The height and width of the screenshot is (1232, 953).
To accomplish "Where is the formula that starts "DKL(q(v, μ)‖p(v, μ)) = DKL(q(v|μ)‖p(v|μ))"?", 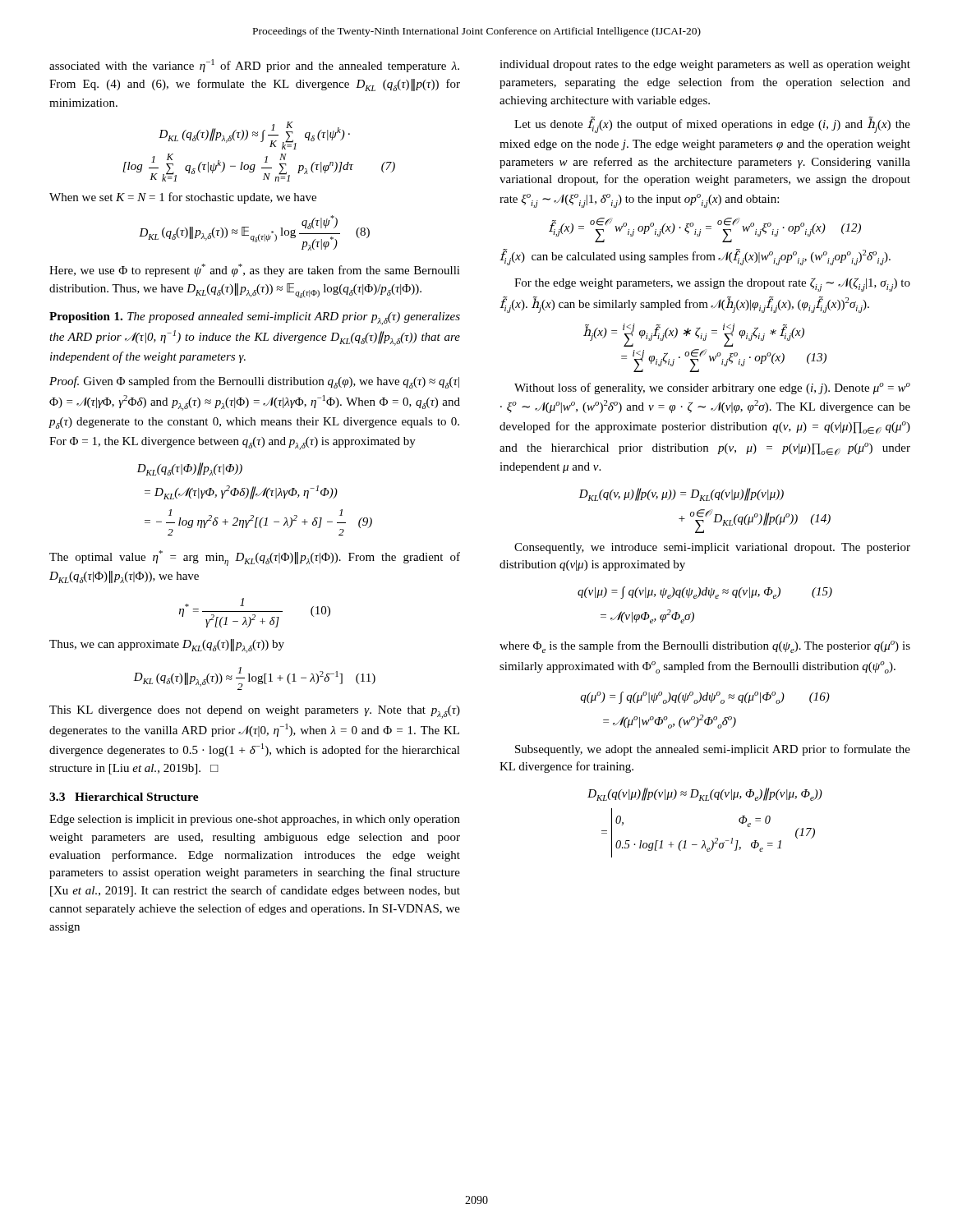I will (x=705, y=507).
